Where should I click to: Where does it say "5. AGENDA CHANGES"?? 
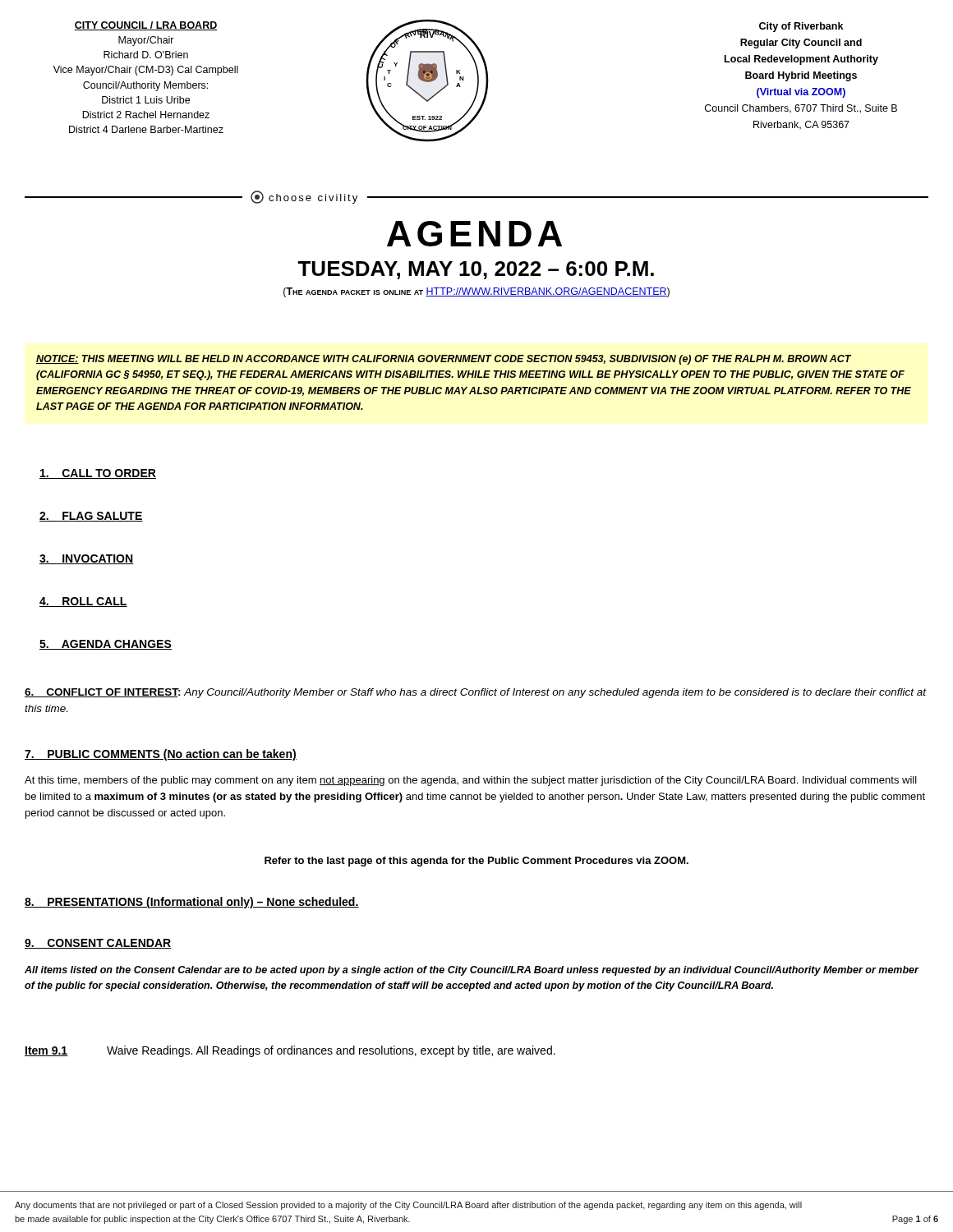[x=105, y=644]
